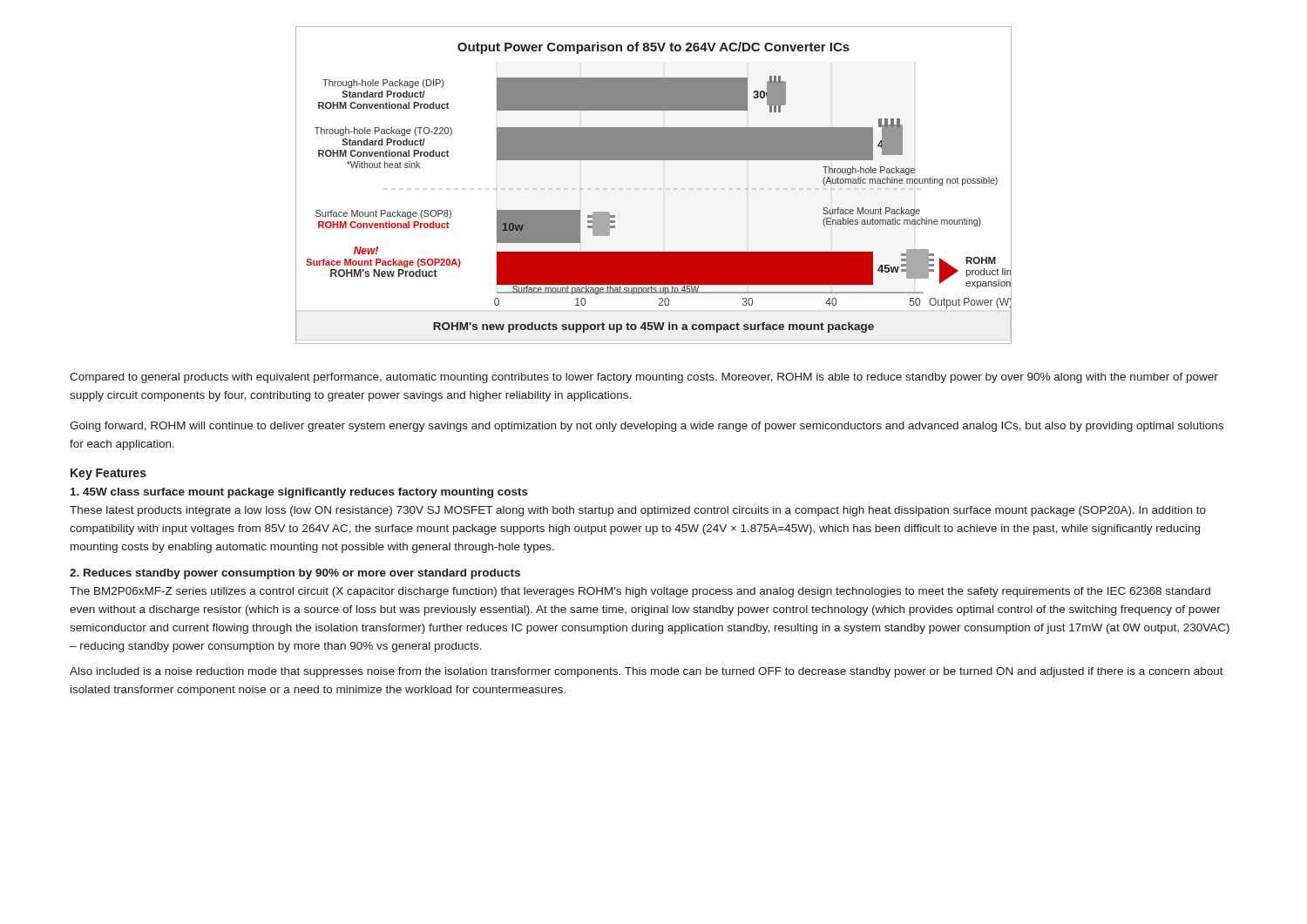Image resolution: width=1307 pixels, height=924 pixels.
Task: Locate the block of text that opens with "Also included is a noise"
Action: 646,680
